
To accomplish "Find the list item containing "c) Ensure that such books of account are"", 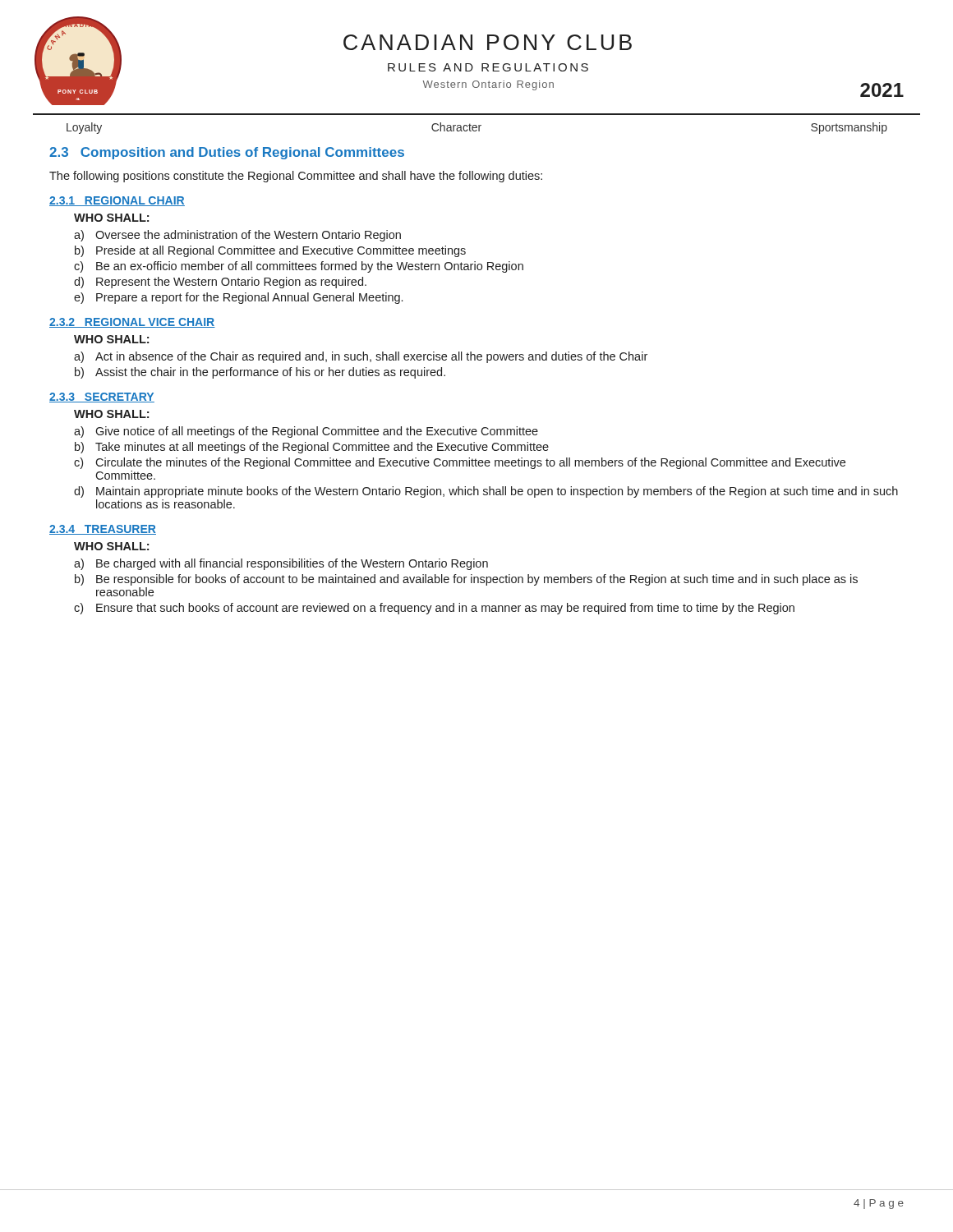I will tap(435, 608).
